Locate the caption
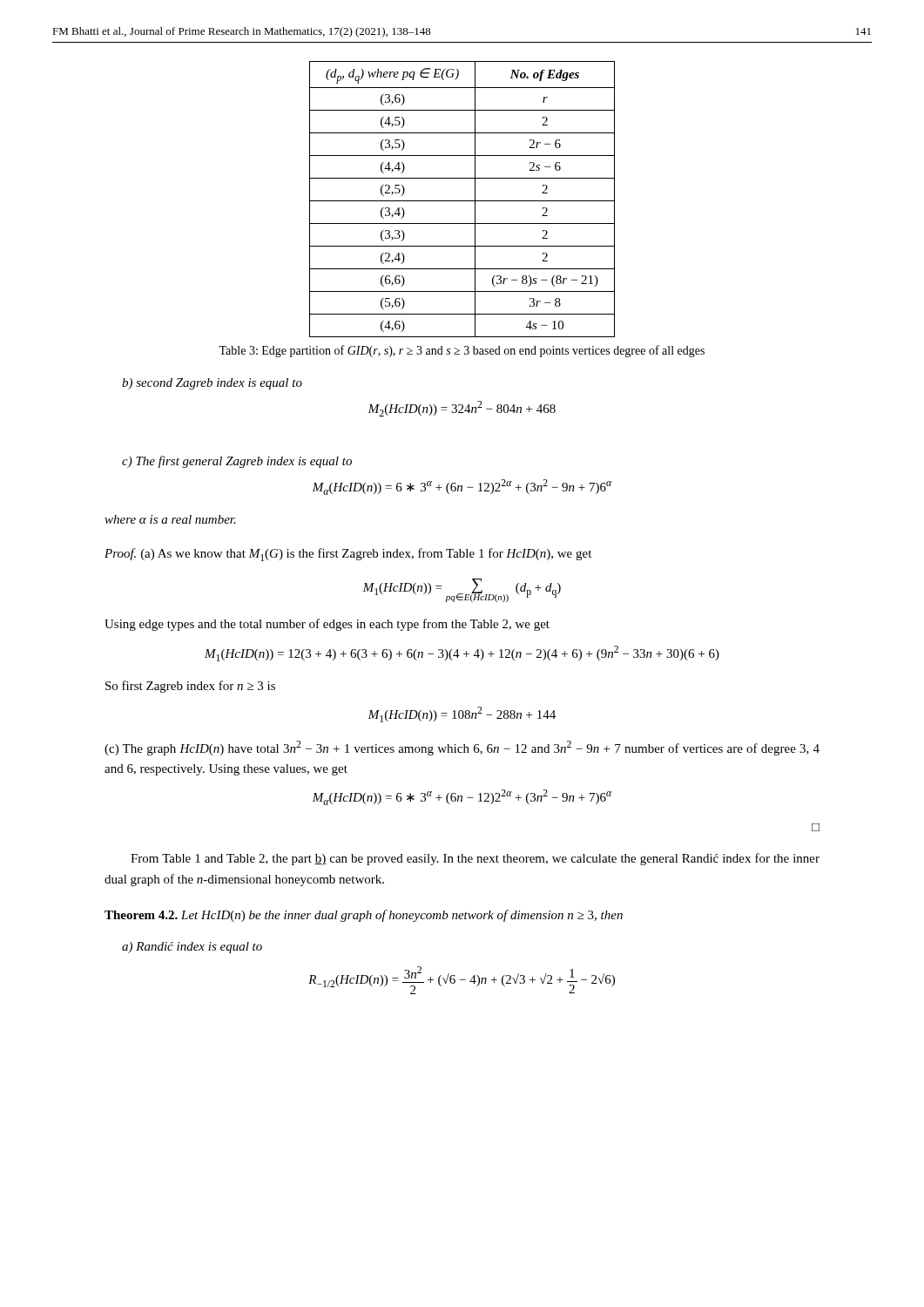Viewport: 924px width, 1307px height. 462,351
